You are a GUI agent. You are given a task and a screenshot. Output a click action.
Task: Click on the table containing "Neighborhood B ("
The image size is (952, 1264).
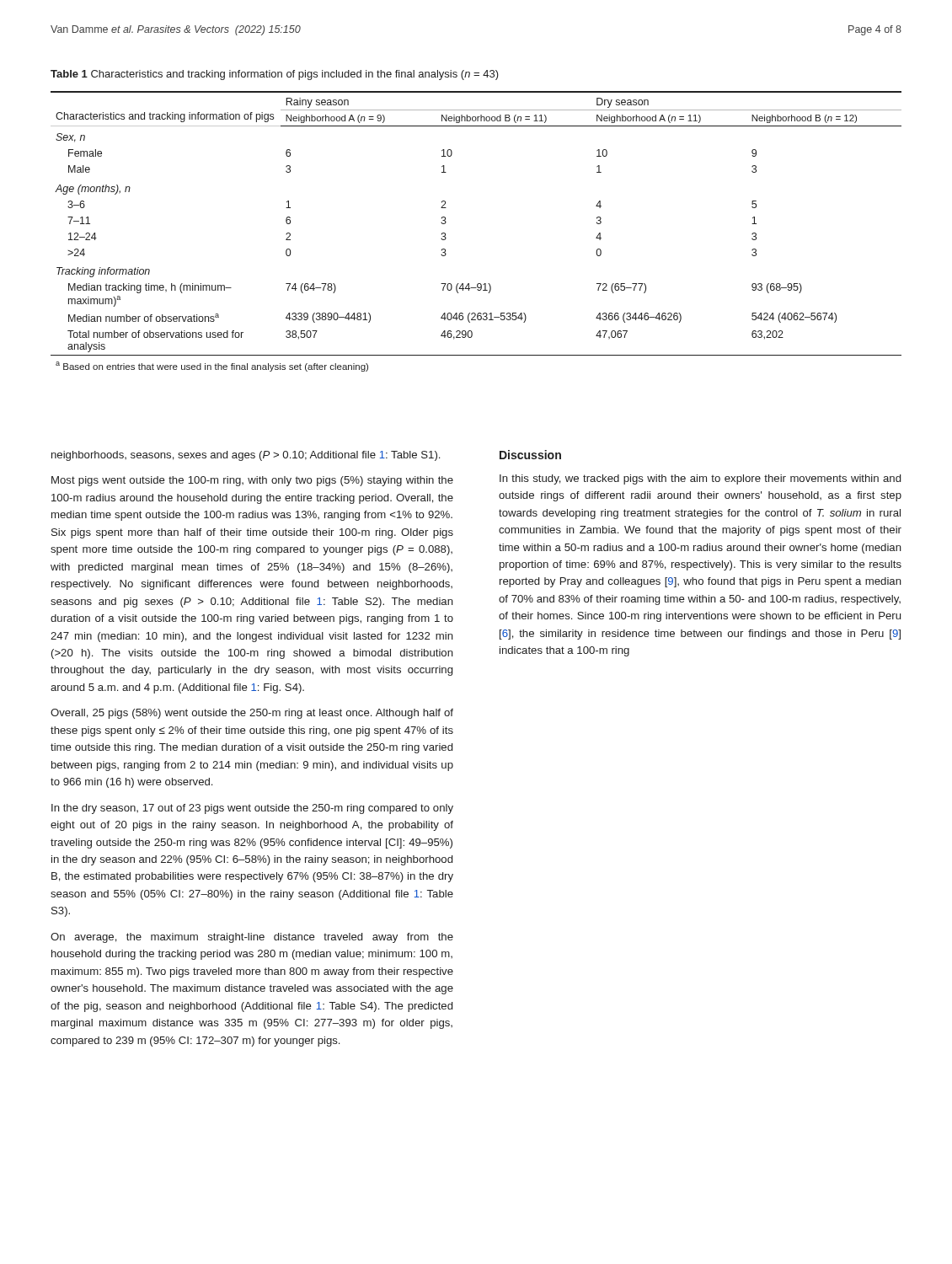click(476, 232)
